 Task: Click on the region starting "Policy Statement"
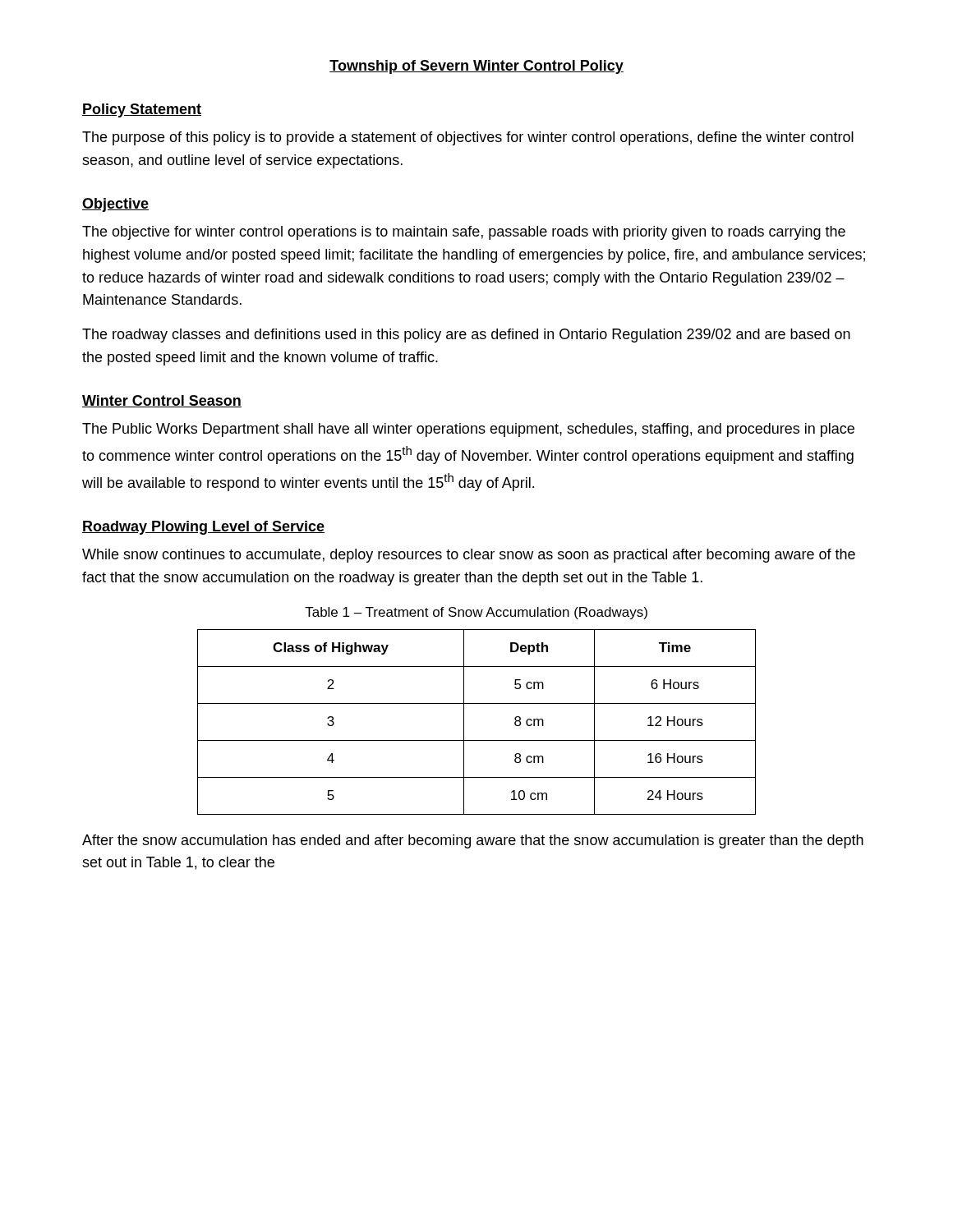click(x=142, y=109)
